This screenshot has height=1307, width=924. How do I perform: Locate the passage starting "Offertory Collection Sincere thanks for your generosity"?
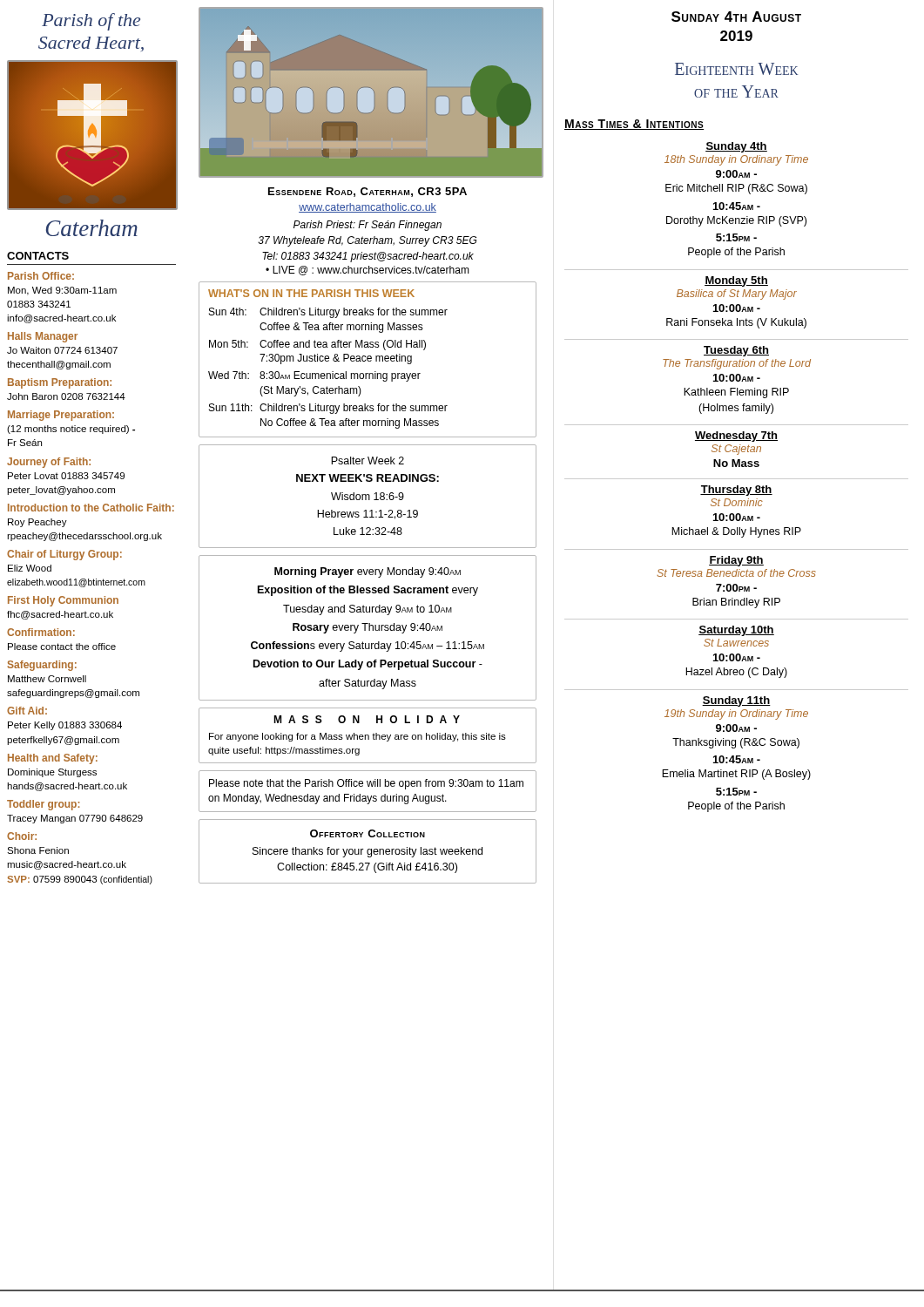click(368, 851)
